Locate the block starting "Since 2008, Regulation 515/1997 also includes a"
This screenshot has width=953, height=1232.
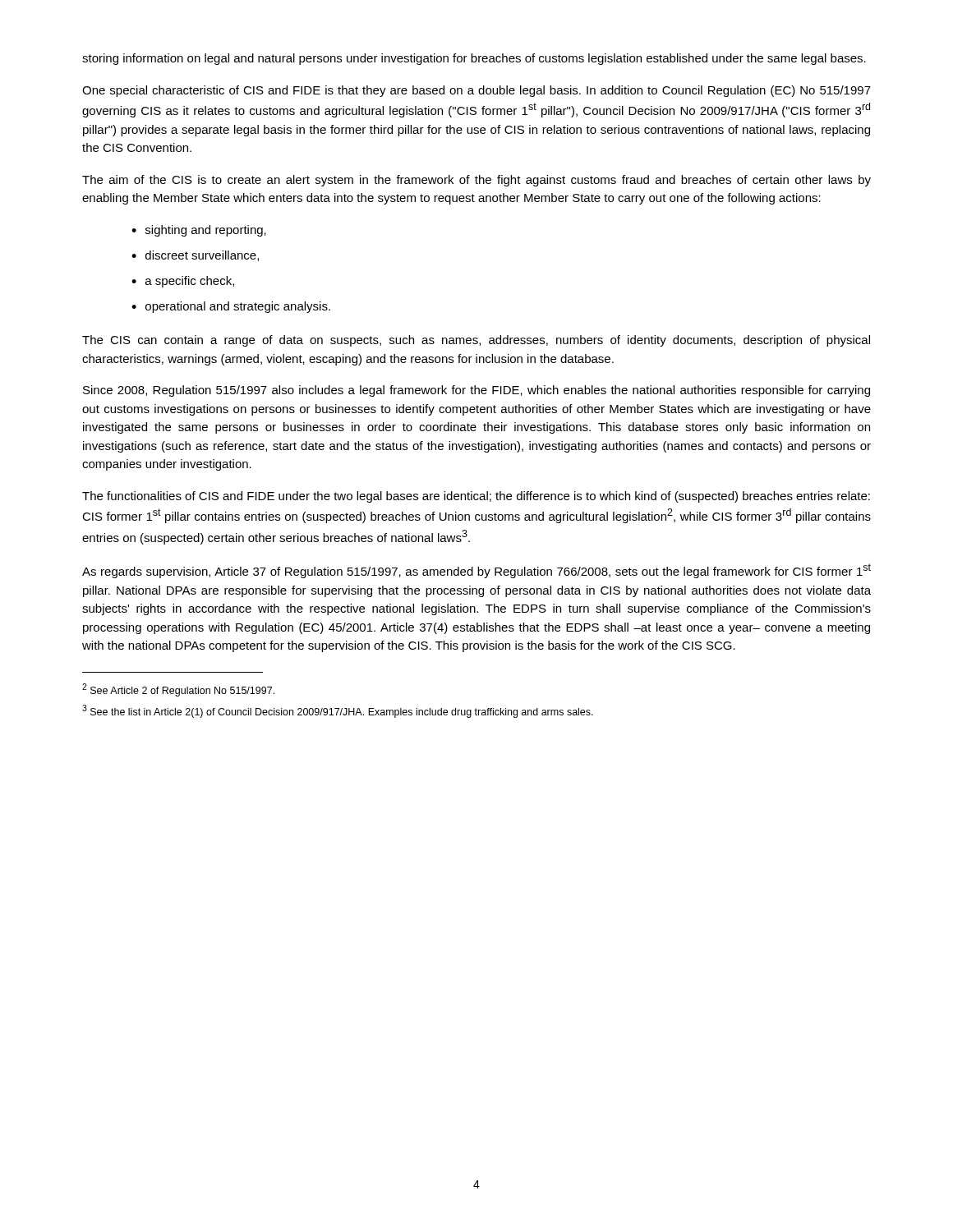(x=476, y=427)
